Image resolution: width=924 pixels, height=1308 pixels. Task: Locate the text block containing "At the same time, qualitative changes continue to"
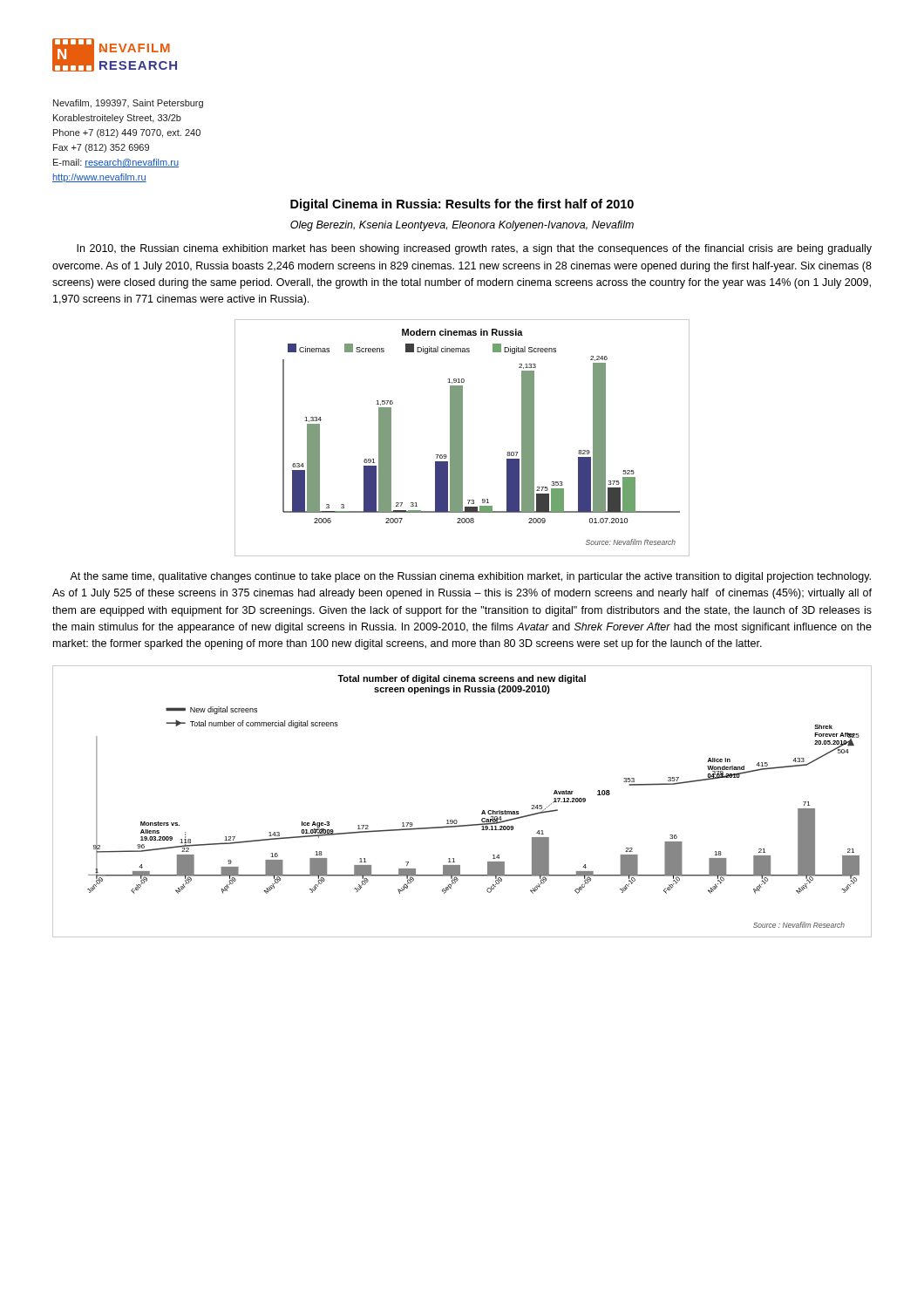tap(462, 610)
